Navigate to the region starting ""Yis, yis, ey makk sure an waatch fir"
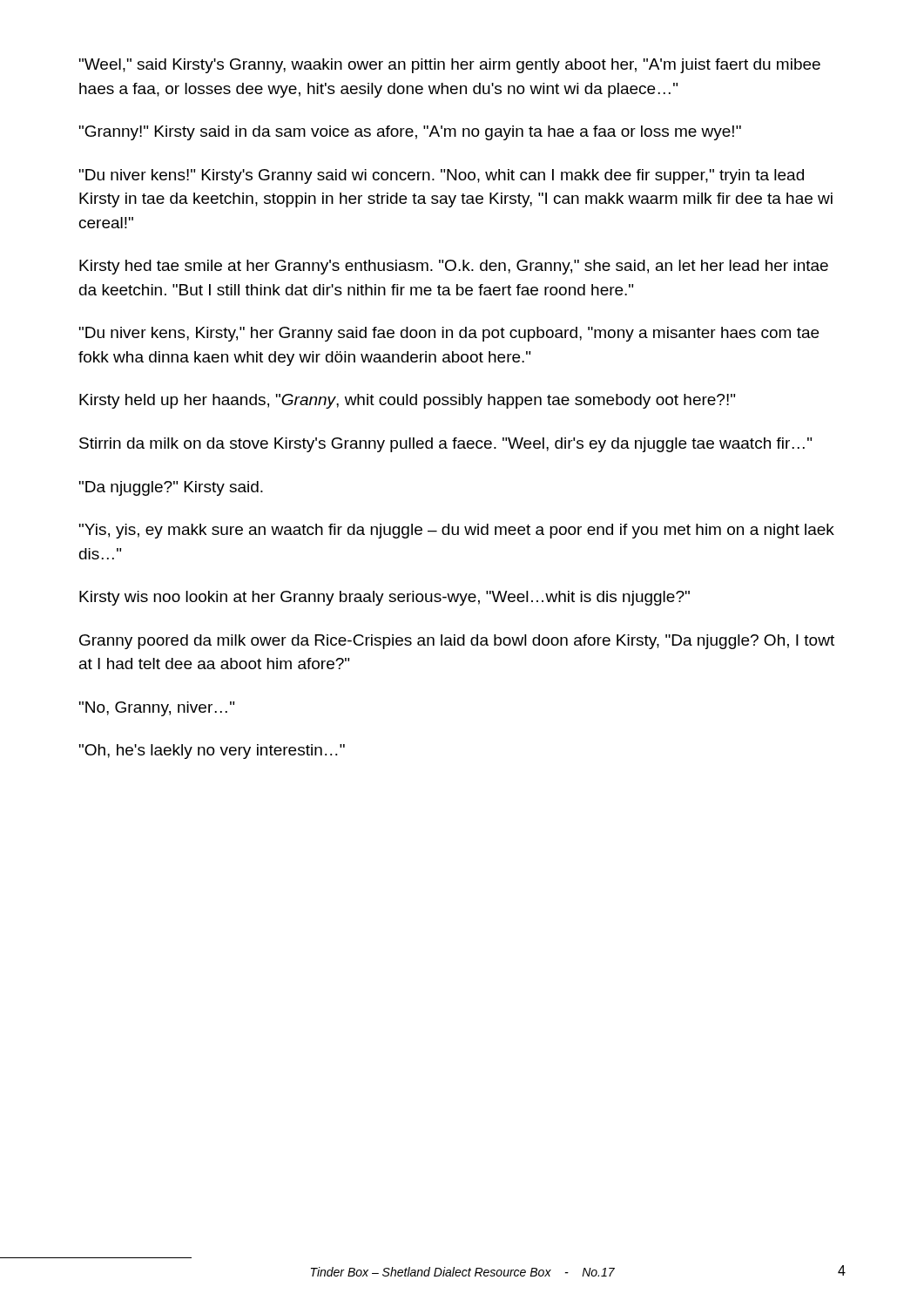This screenshot has height=1307, width=924. (456, 541)
